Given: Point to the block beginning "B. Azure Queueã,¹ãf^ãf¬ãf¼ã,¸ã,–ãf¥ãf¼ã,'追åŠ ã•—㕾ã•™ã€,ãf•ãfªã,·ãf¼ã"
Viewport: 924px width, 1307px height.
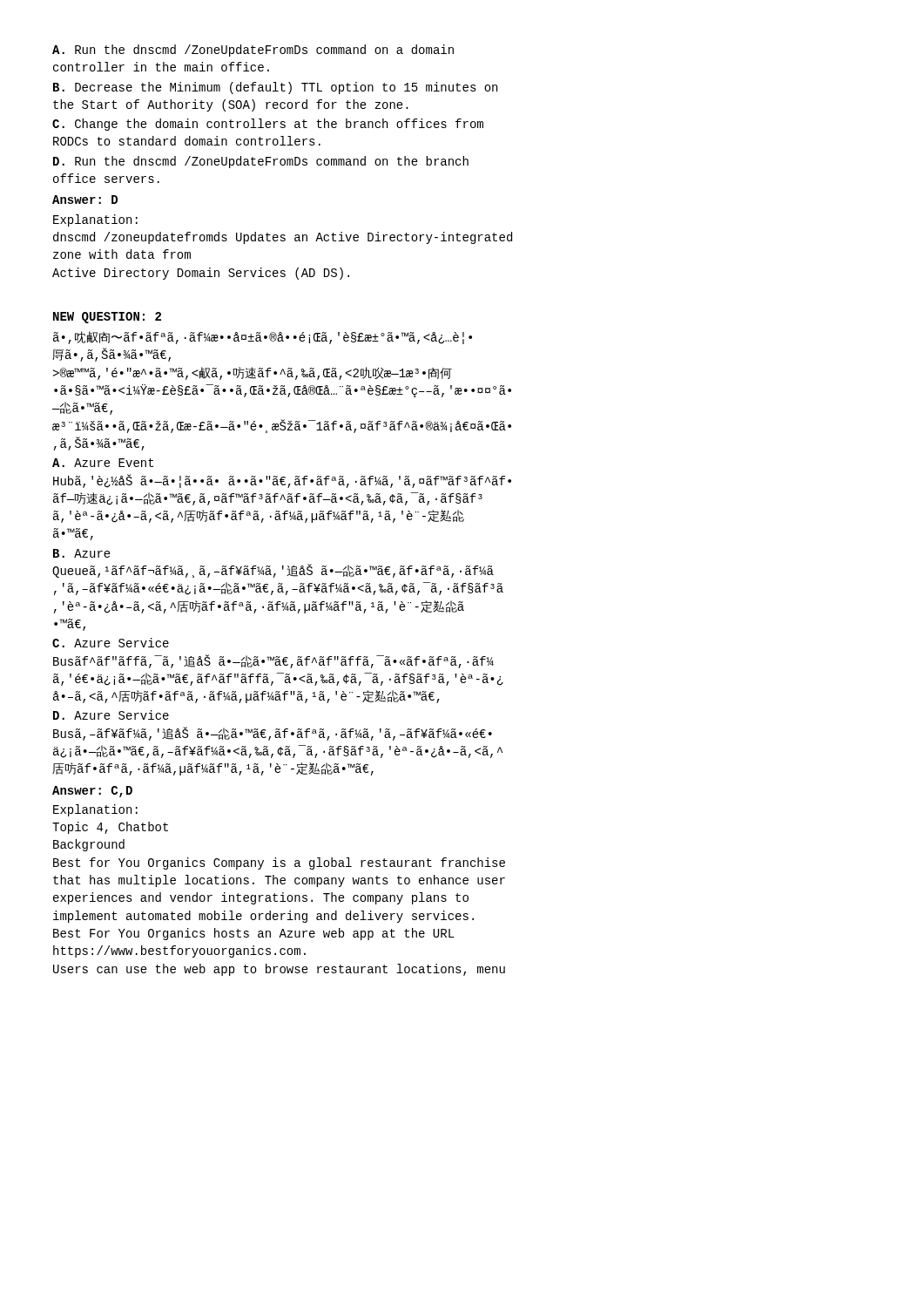Looking at the screenshot, I should tap(278, 589).
